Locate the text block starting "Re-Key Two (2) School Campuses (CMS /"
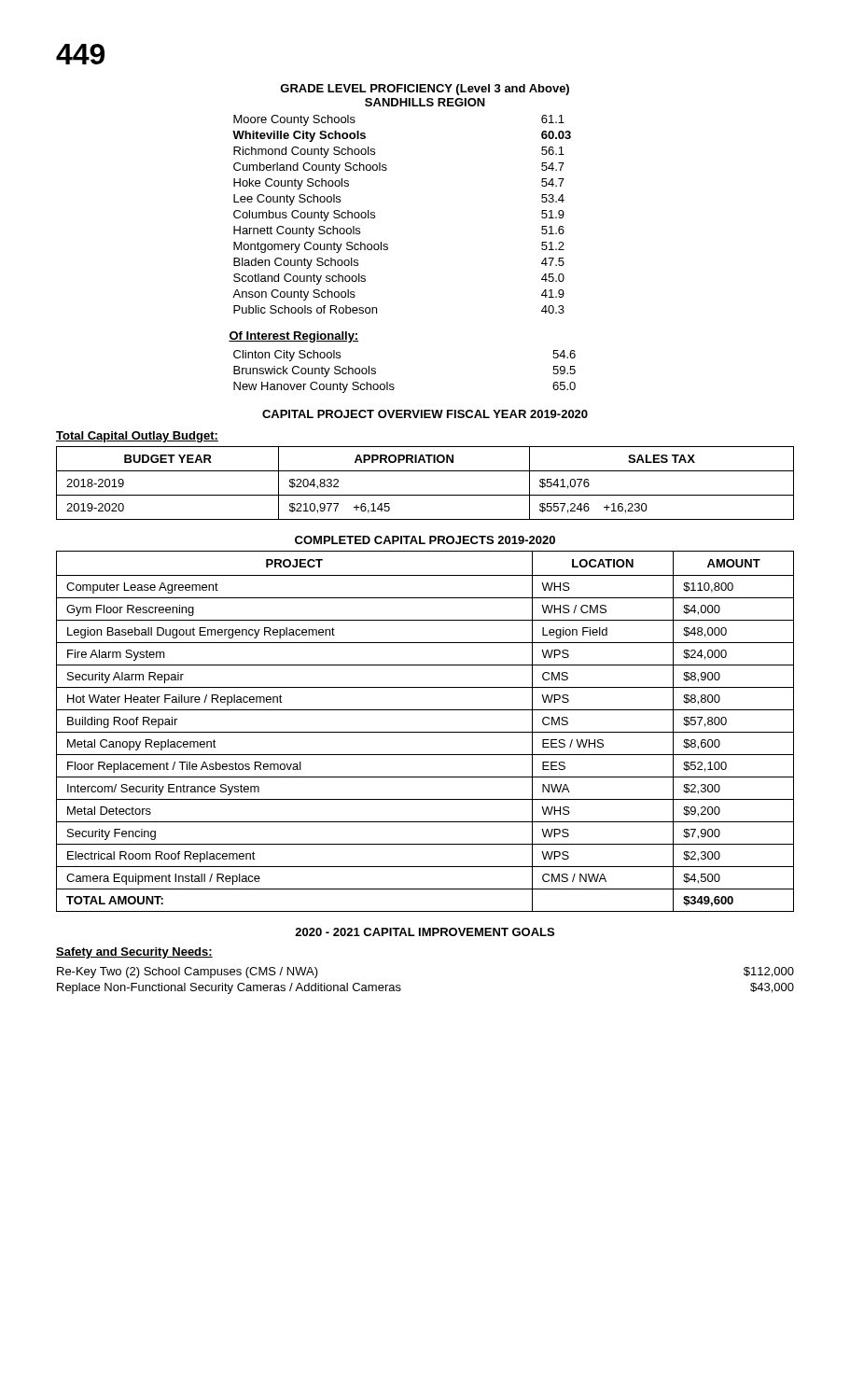This screenshot has width=850, height=1400. (187, 974)
